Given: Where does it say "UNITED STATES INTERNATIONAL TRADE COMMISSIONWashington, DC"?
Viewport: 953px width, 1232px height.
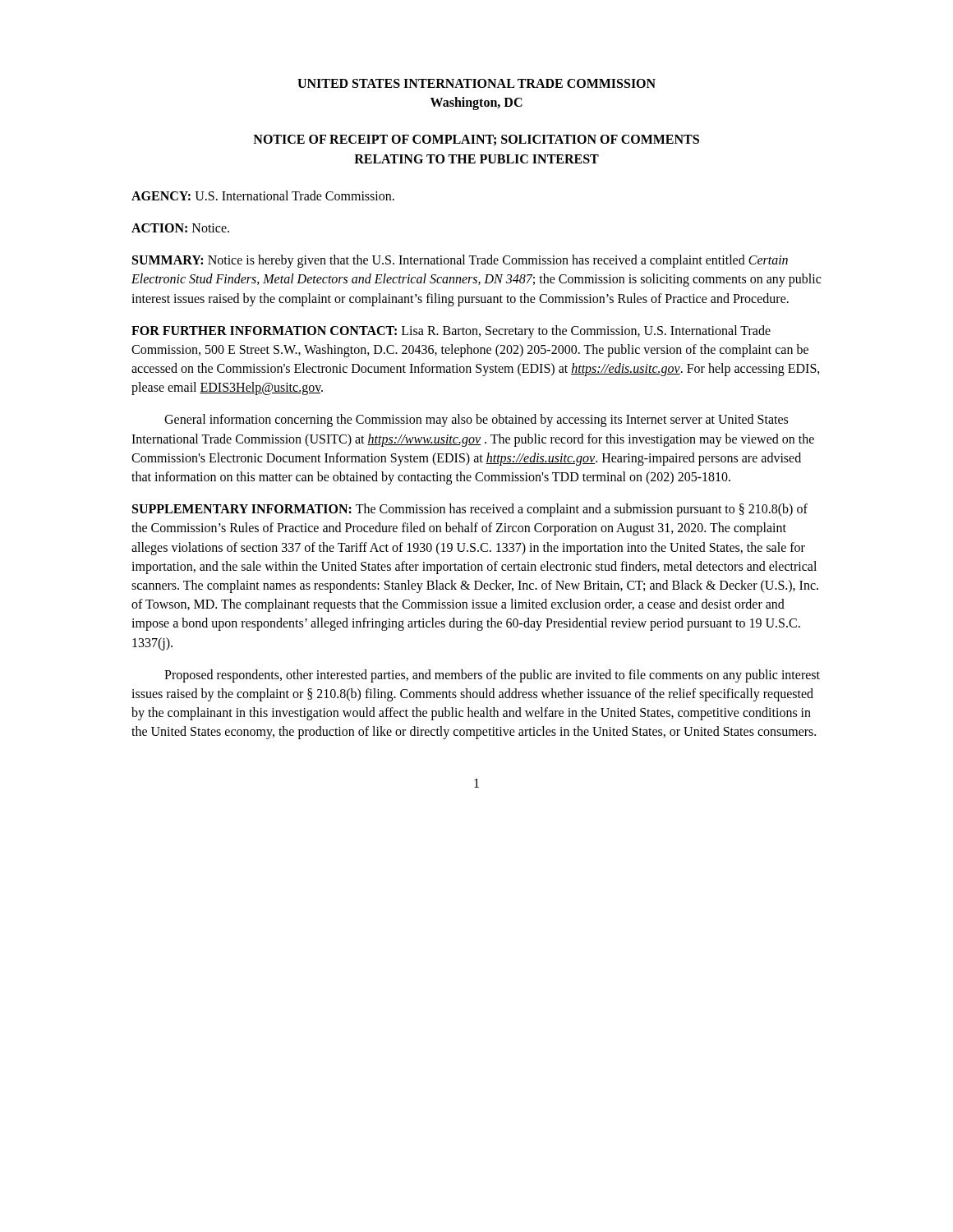Looking at the screenshot, I should click(x=476, y=93).
